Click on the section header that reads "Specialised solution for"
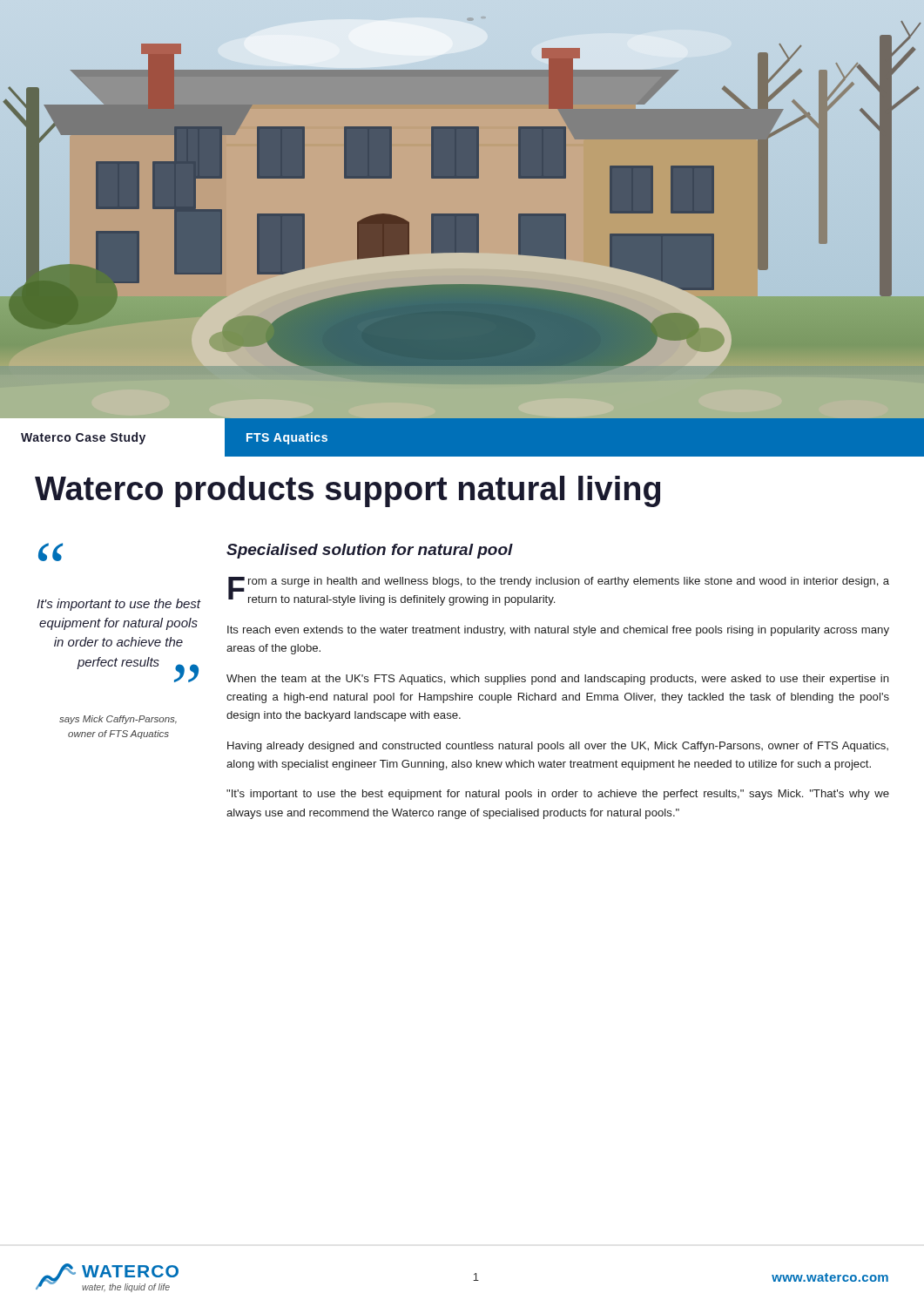 (x=369, y=549)
